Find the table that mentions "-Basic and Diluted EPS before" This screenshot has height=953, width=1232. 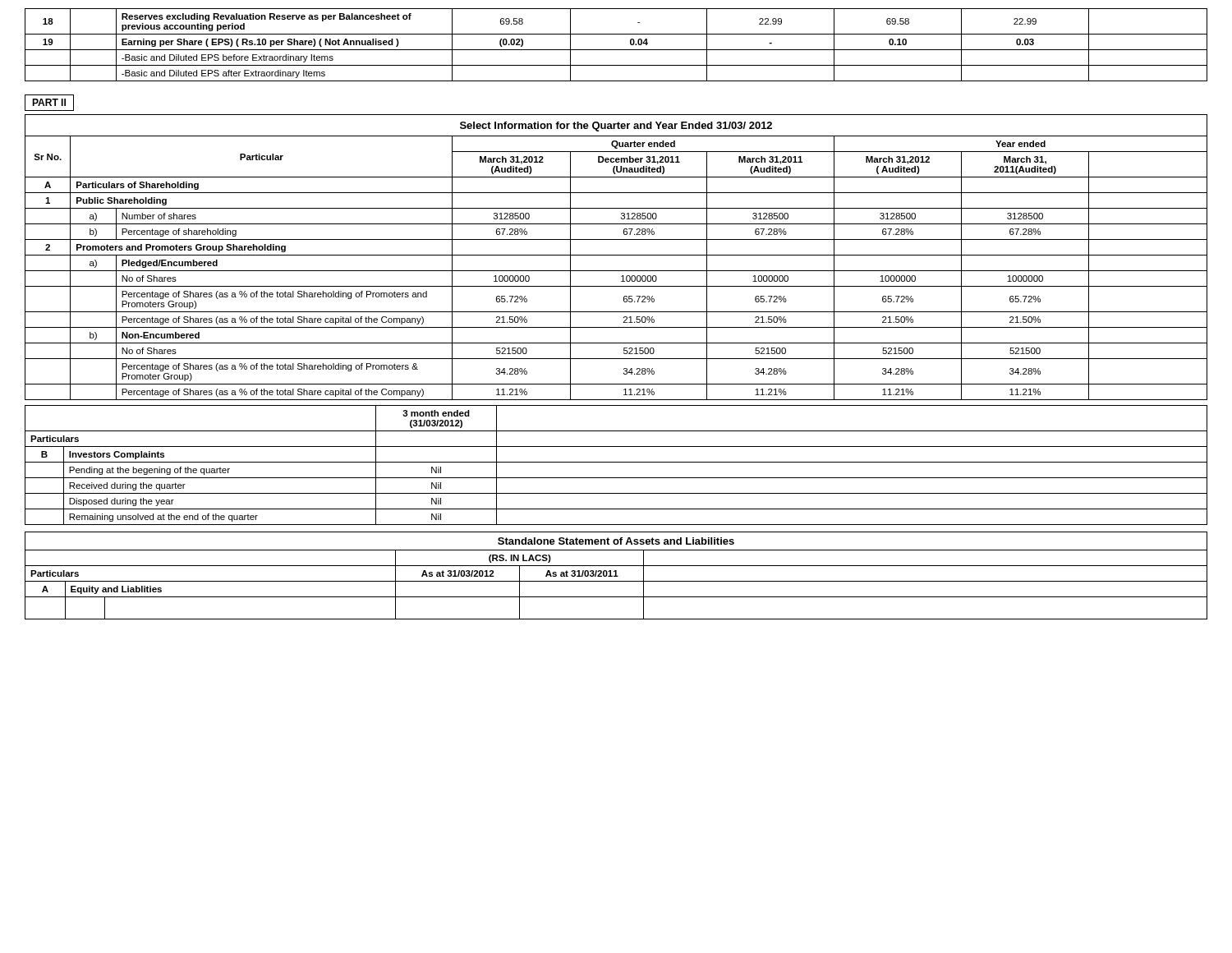pyautogui.click(x=616, y=50)
